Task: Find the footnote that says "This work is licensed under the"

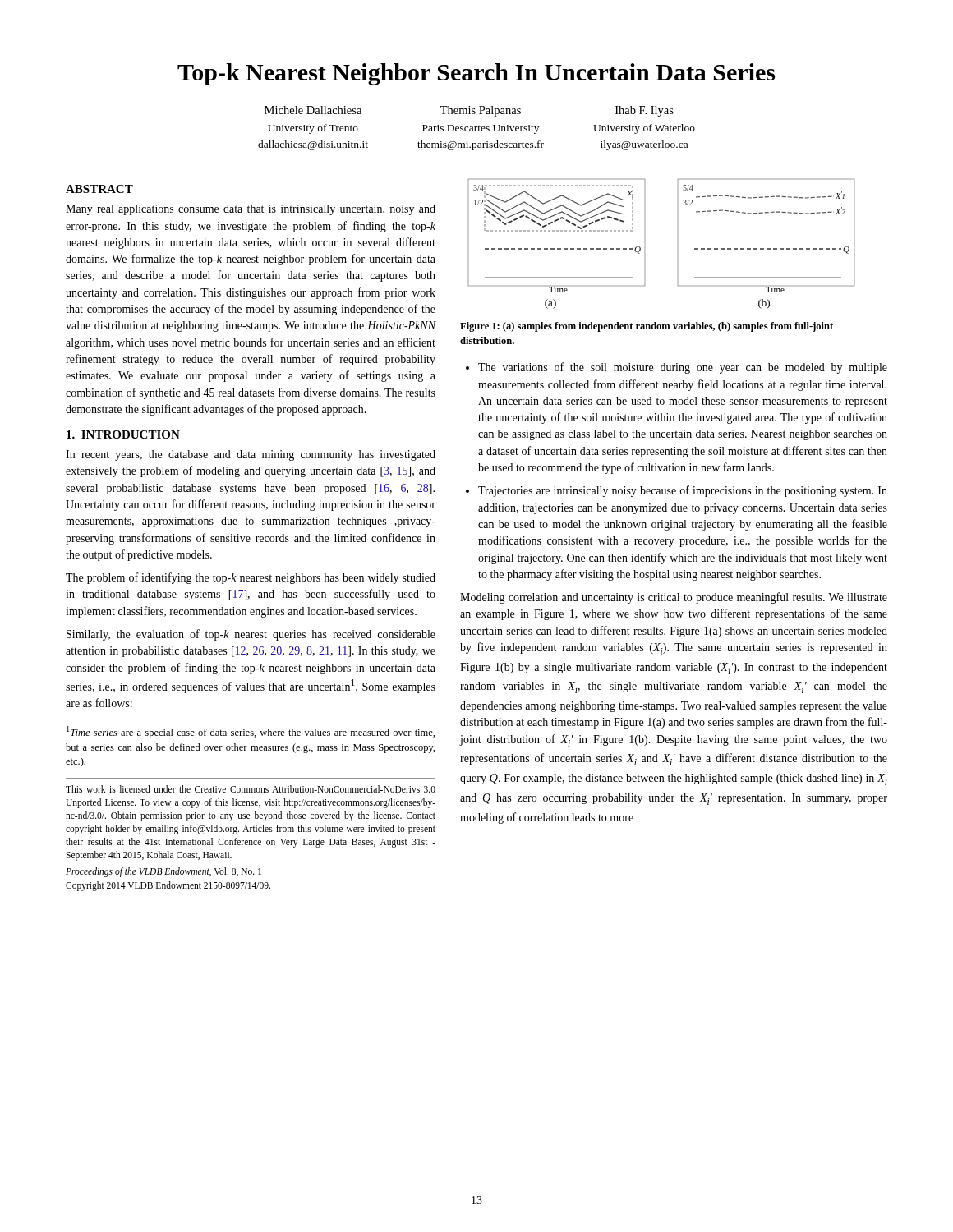Action: click(251, 822)
